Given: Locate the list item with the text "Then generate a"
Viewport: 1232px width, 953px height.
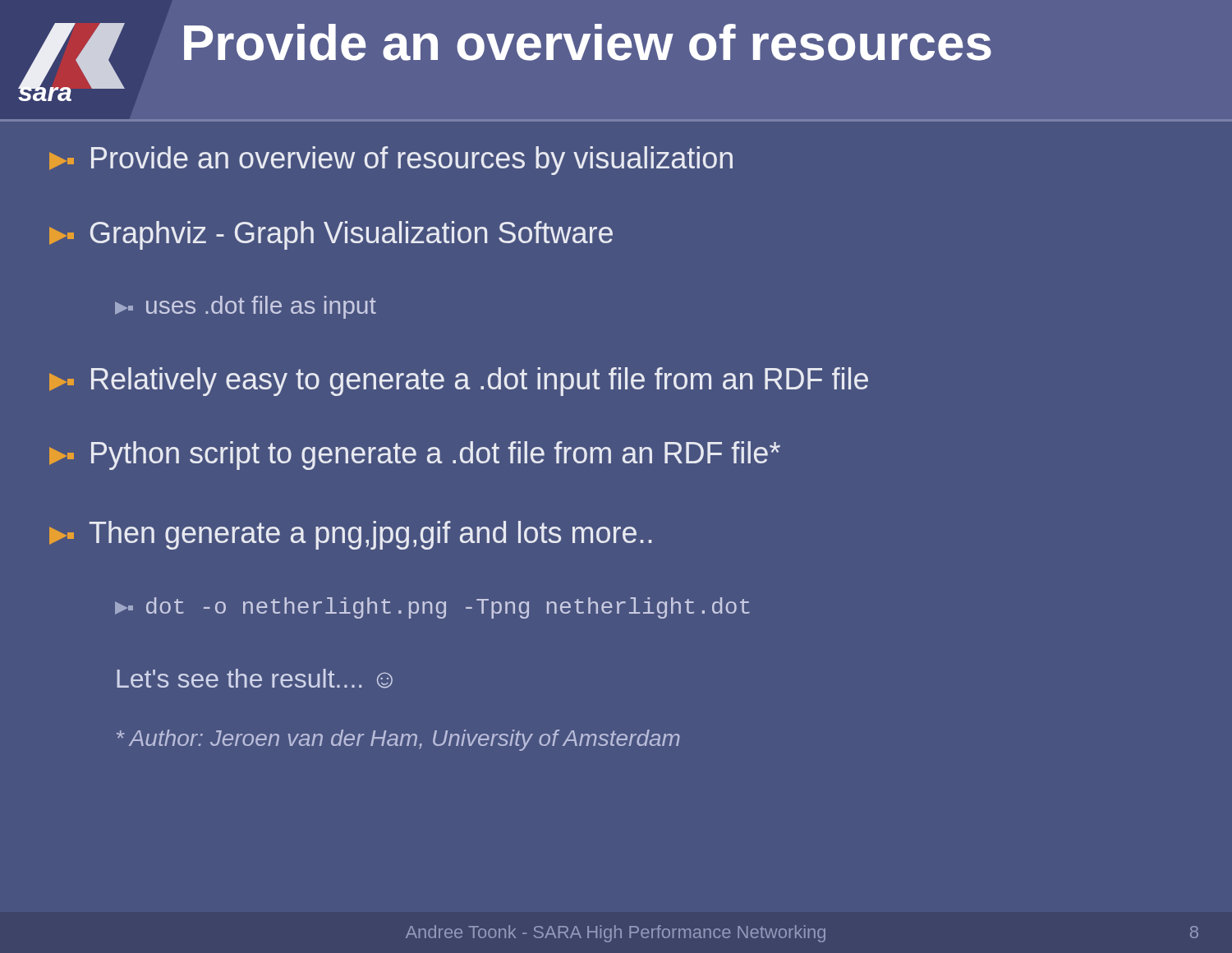Looking at the screenshot, I should click(352, 536).
